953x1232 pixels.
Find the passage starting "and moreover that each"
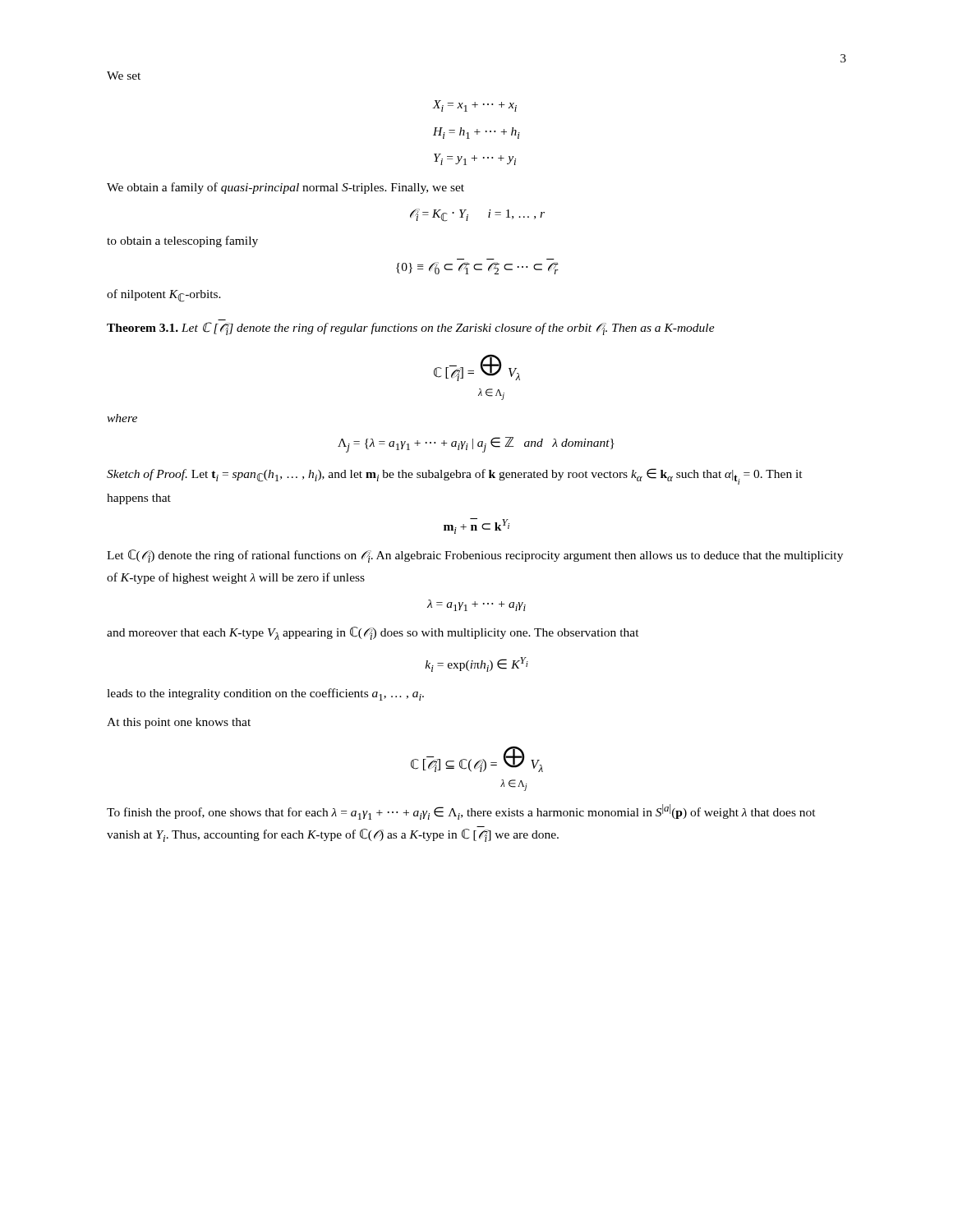(x=373, y=634)
